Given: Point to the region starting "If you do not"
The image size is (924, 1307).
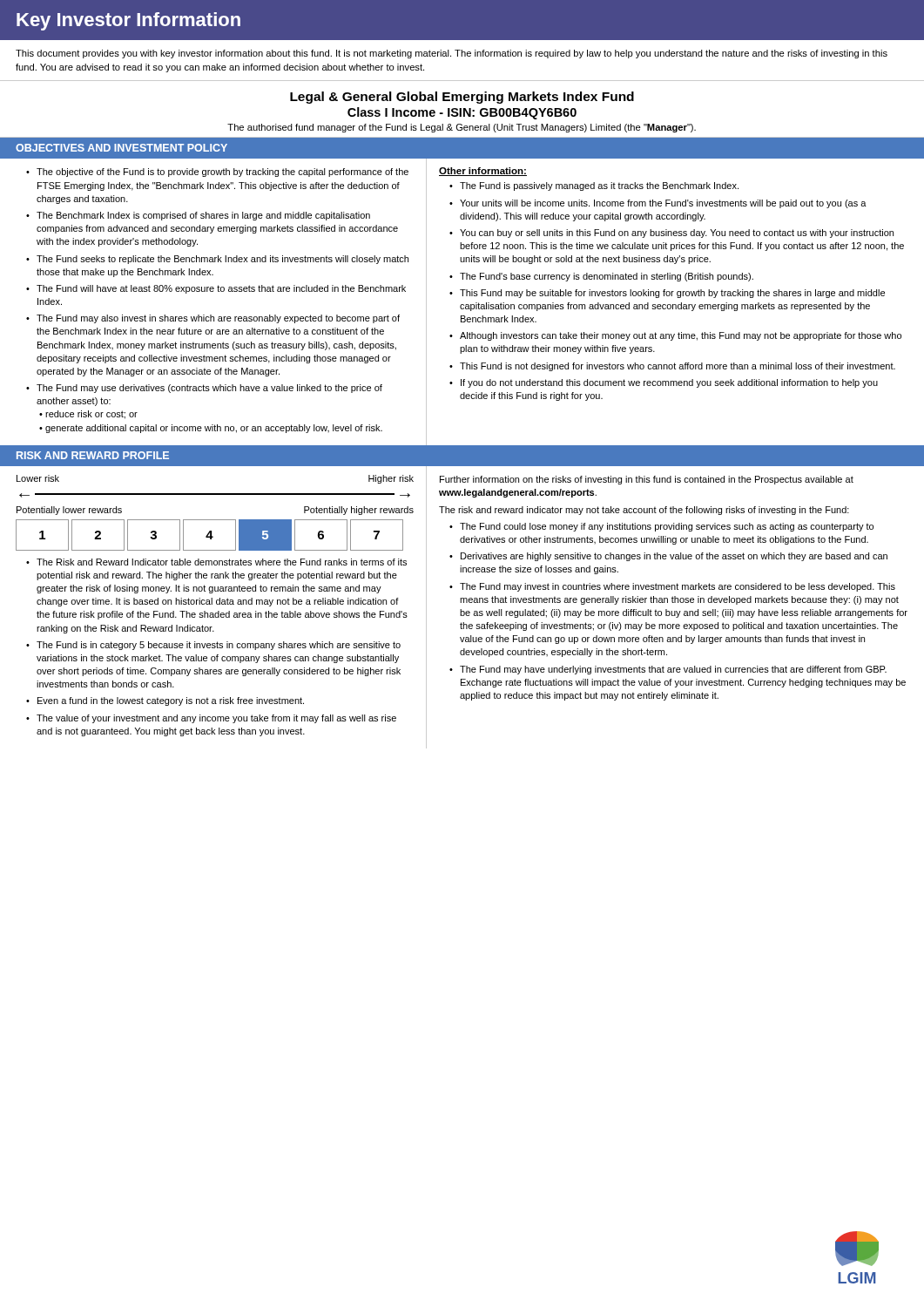Looking at the screenshot, I should click(x=669, y=389).
